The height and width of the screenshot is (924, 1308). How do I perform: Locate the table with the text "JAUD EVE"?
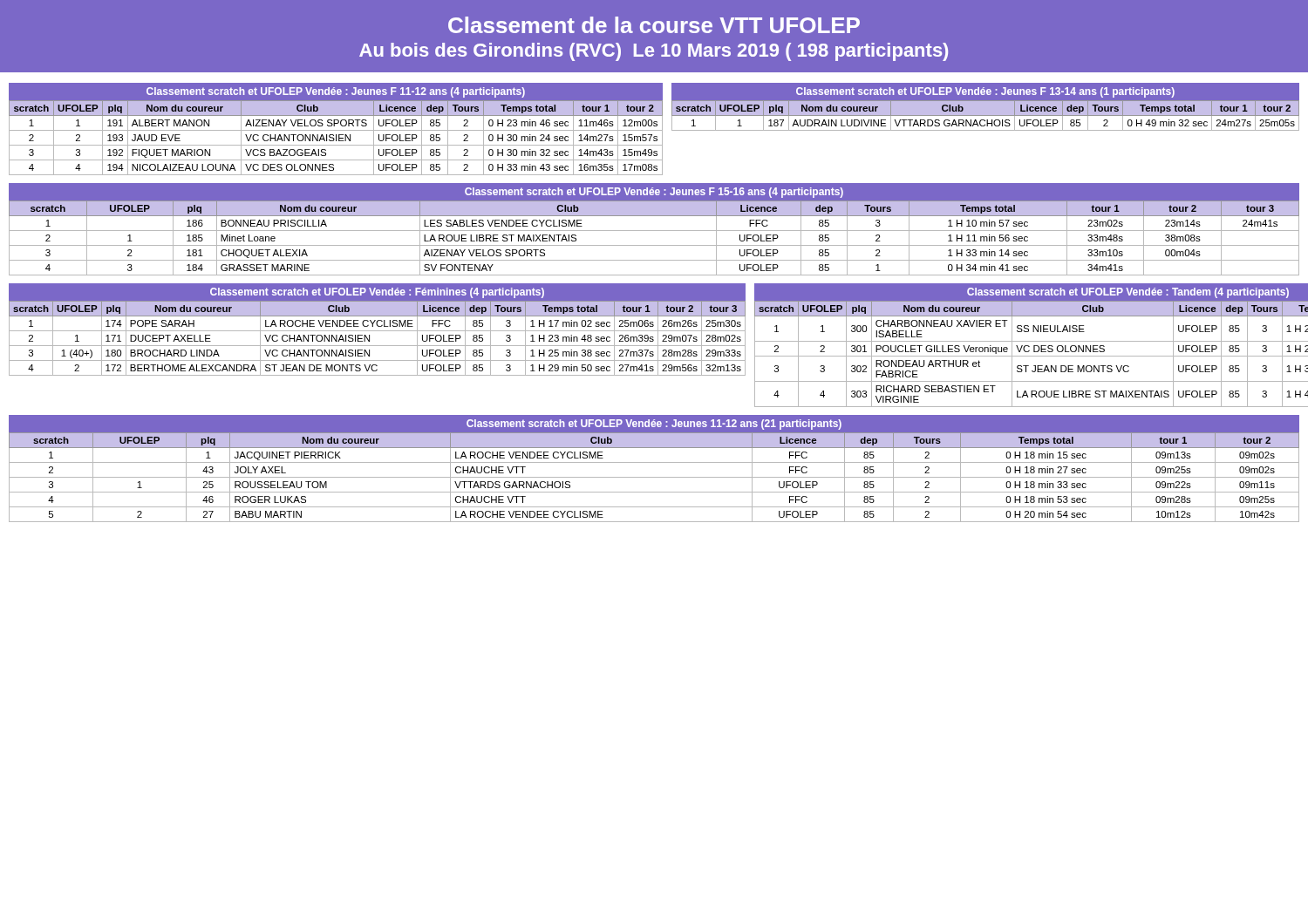tap(336, 129)
